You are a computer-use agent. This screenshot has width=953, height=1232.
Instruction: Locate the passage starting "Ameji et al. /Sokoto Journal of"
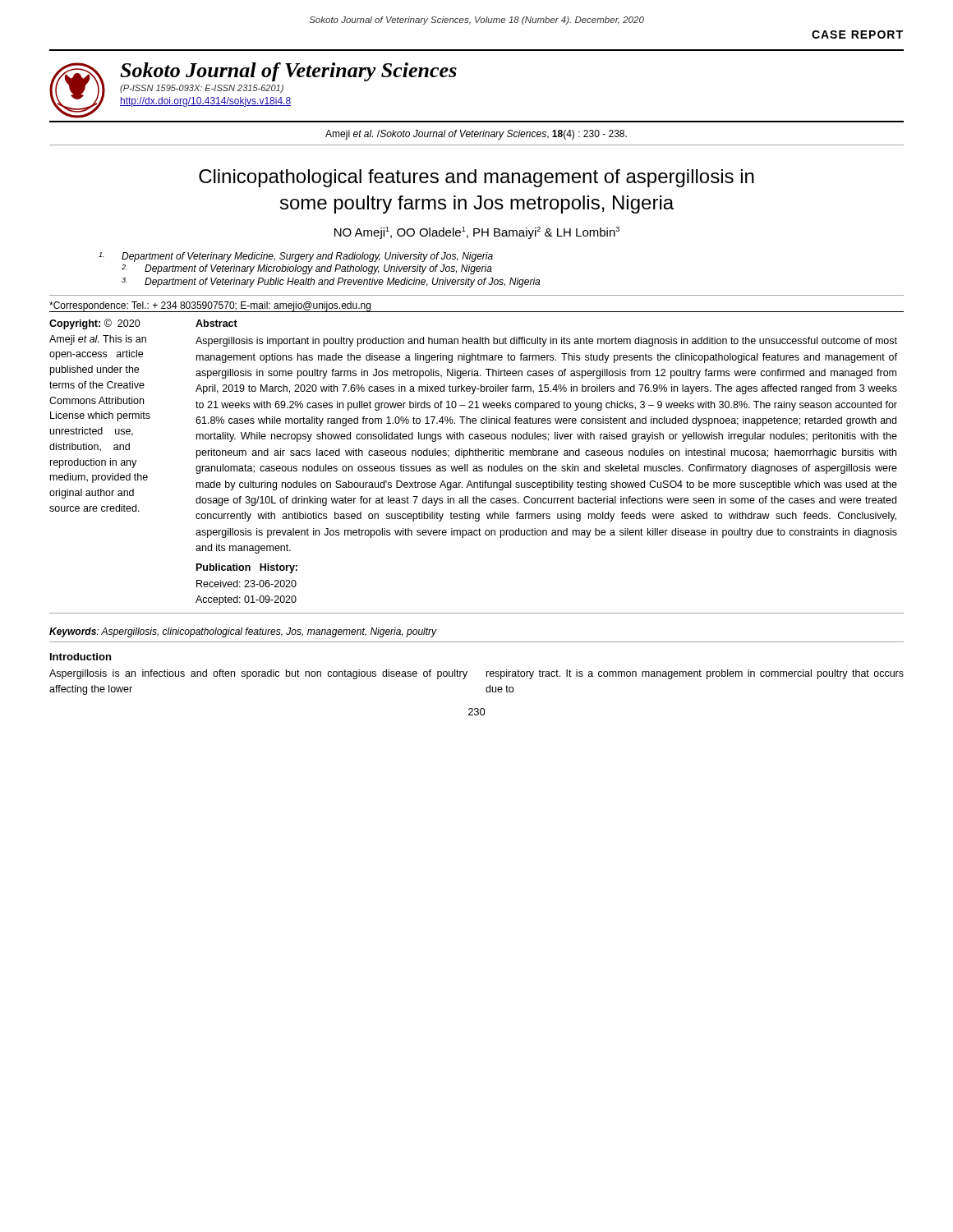pyautogui.click(x=476, y=134)
